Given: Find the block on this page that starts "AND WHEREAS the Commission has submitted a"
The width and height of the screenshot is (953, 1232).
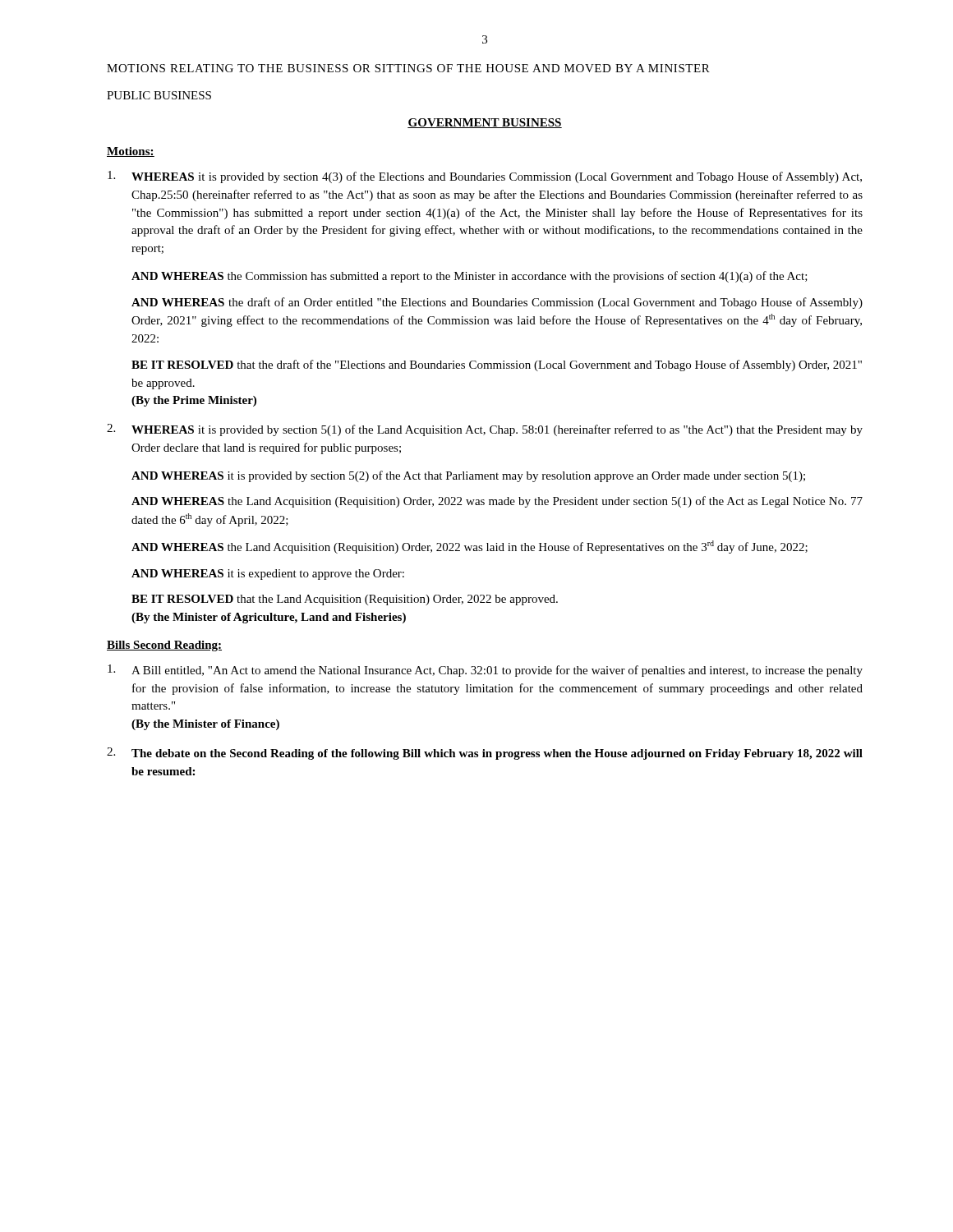Looking at the screenshot, I should 470,276.
